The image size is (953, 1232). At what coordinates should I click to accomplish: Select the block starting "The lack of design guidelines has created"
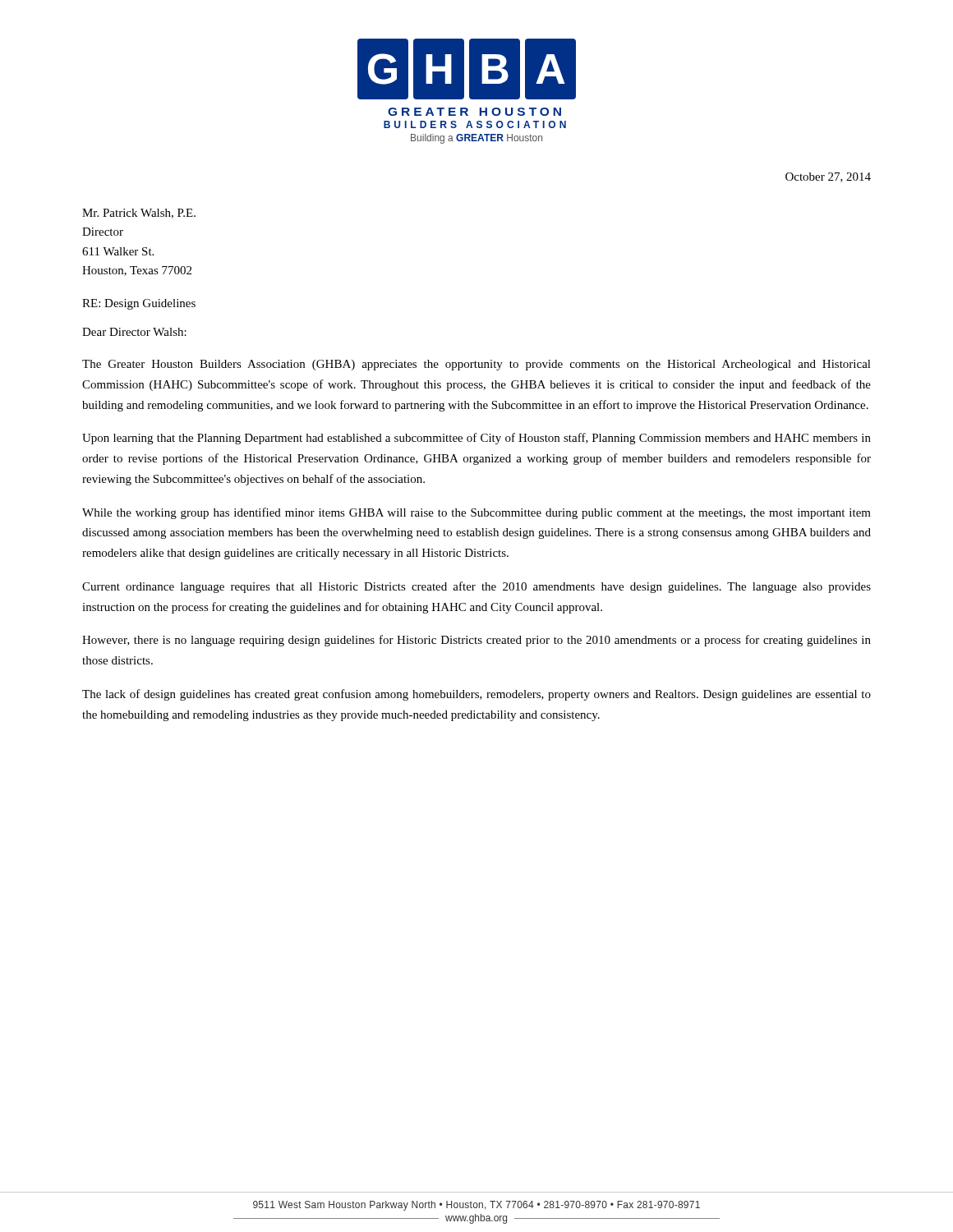click(476, 704)
